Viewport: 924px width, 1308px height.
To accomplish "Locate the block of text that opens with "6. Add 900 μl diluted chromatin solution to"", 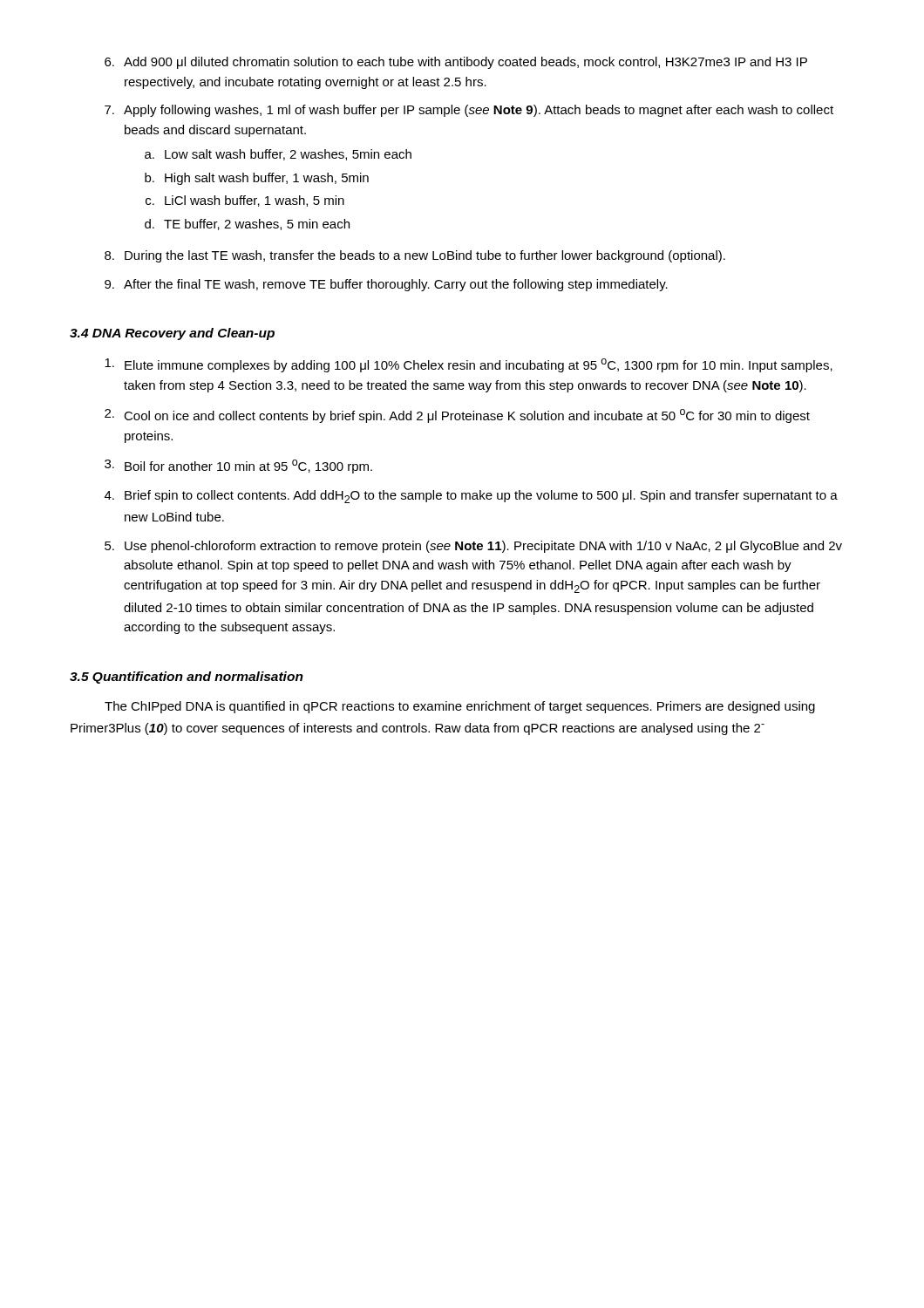I will point(462,72).
